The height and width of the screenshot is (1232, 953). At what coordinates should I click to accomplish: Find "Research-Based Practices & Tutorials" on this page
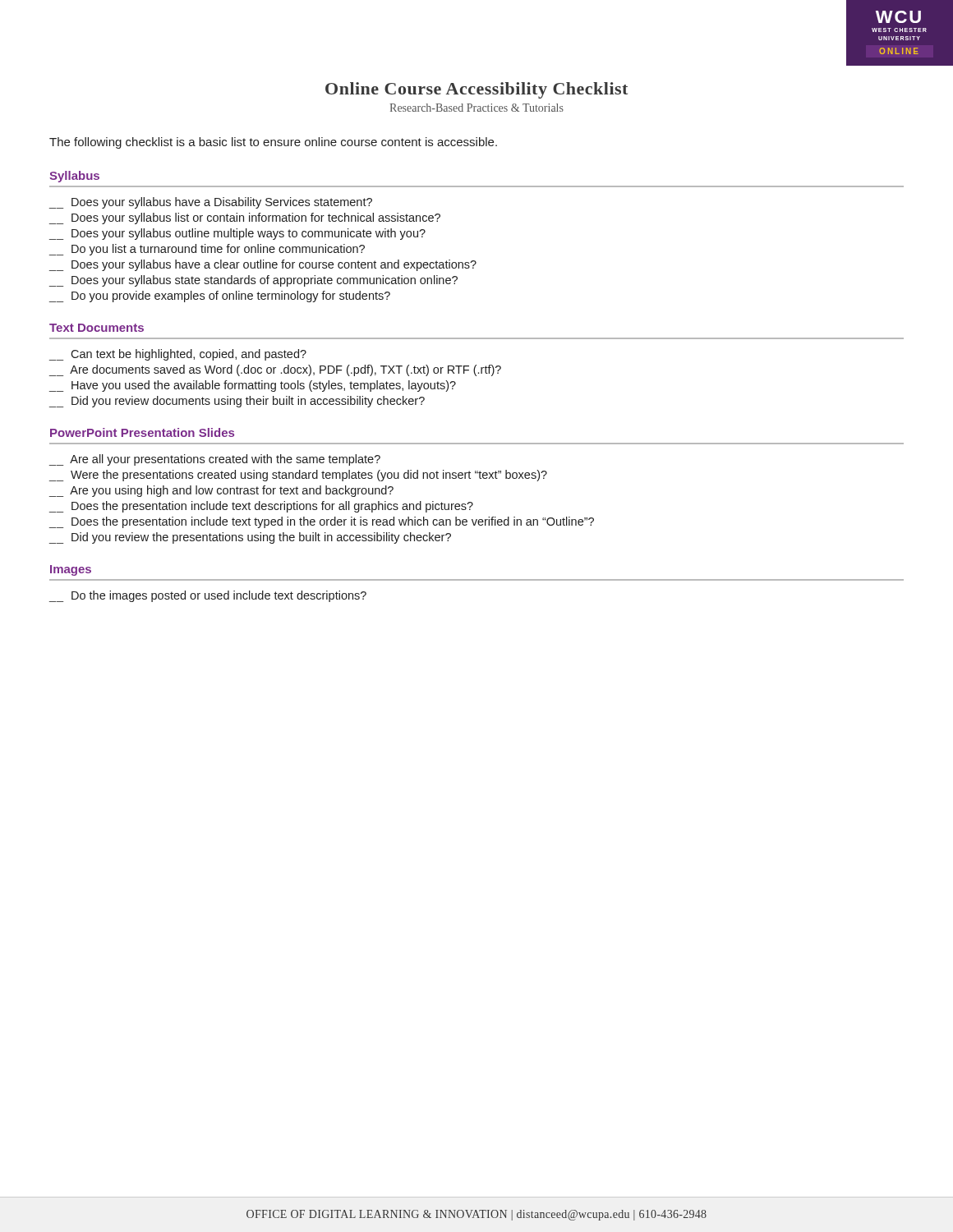tap(476, 108)
